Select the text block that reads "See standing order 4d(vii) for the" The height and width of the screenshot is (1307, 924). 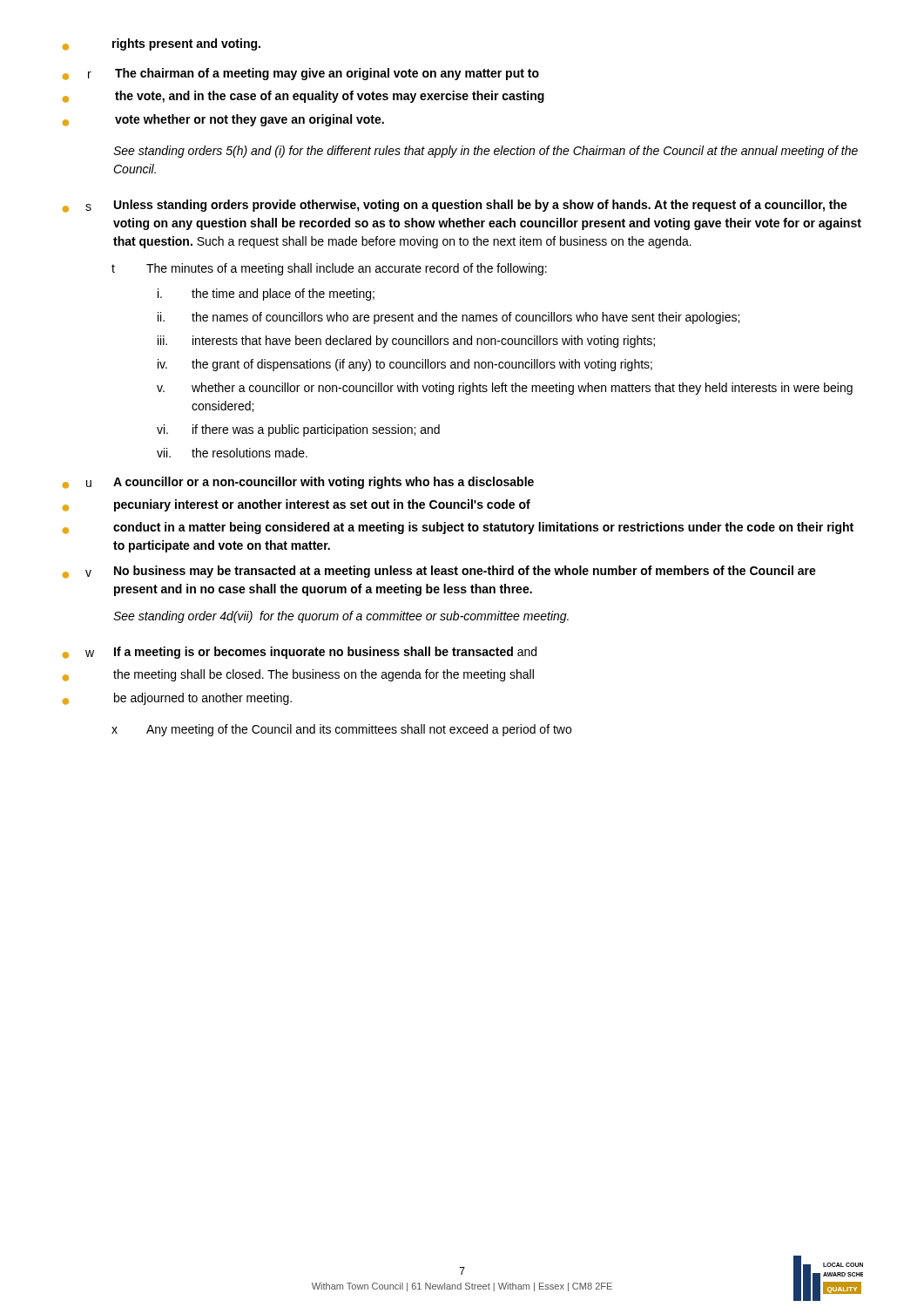click(x=342, y=616)
